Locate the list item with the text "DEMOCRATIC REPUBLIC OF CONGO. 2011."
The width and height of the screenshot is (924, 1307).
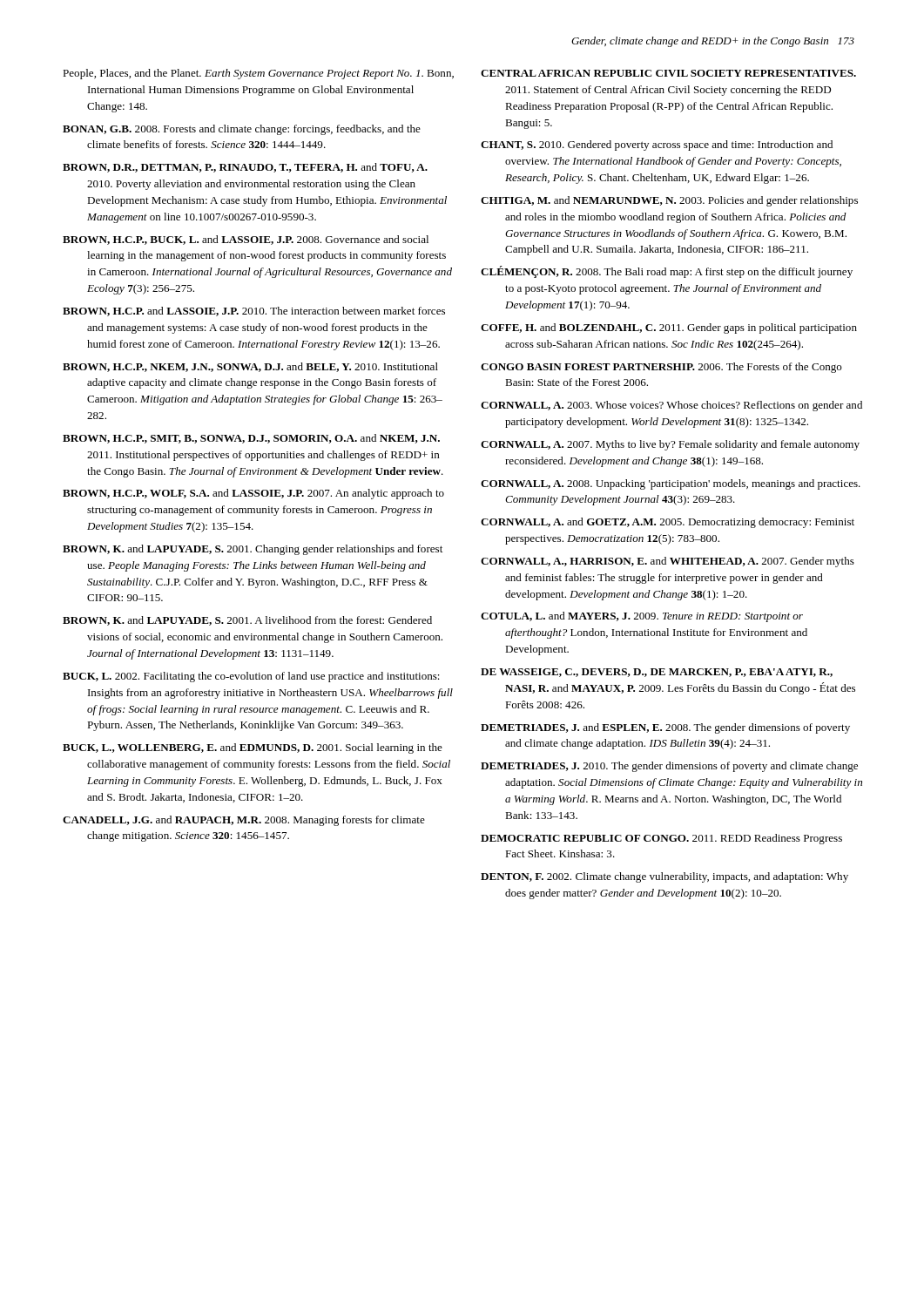[x=662, y=846]
